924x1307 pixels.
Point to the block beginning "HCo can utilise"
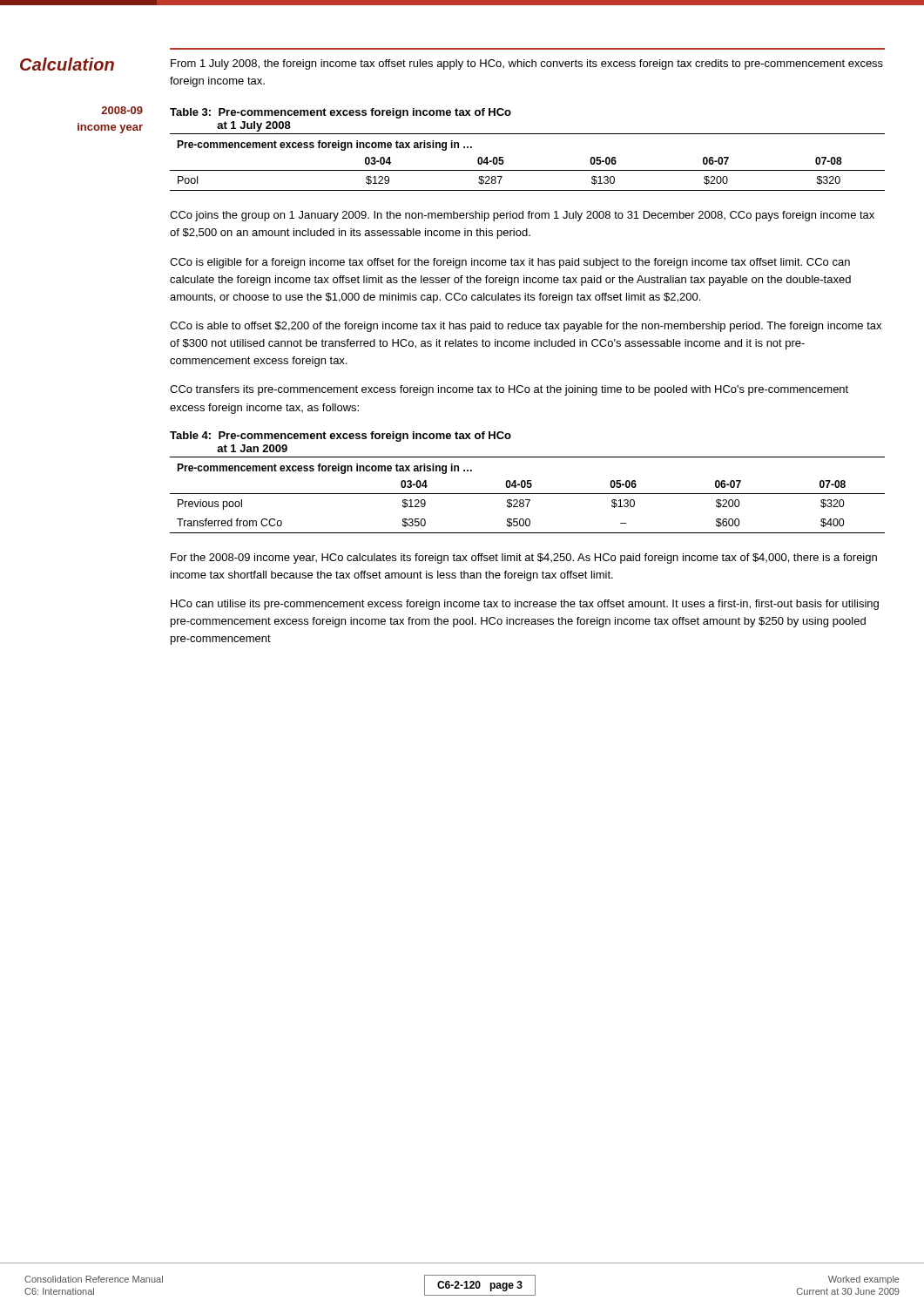click(525, 621)
